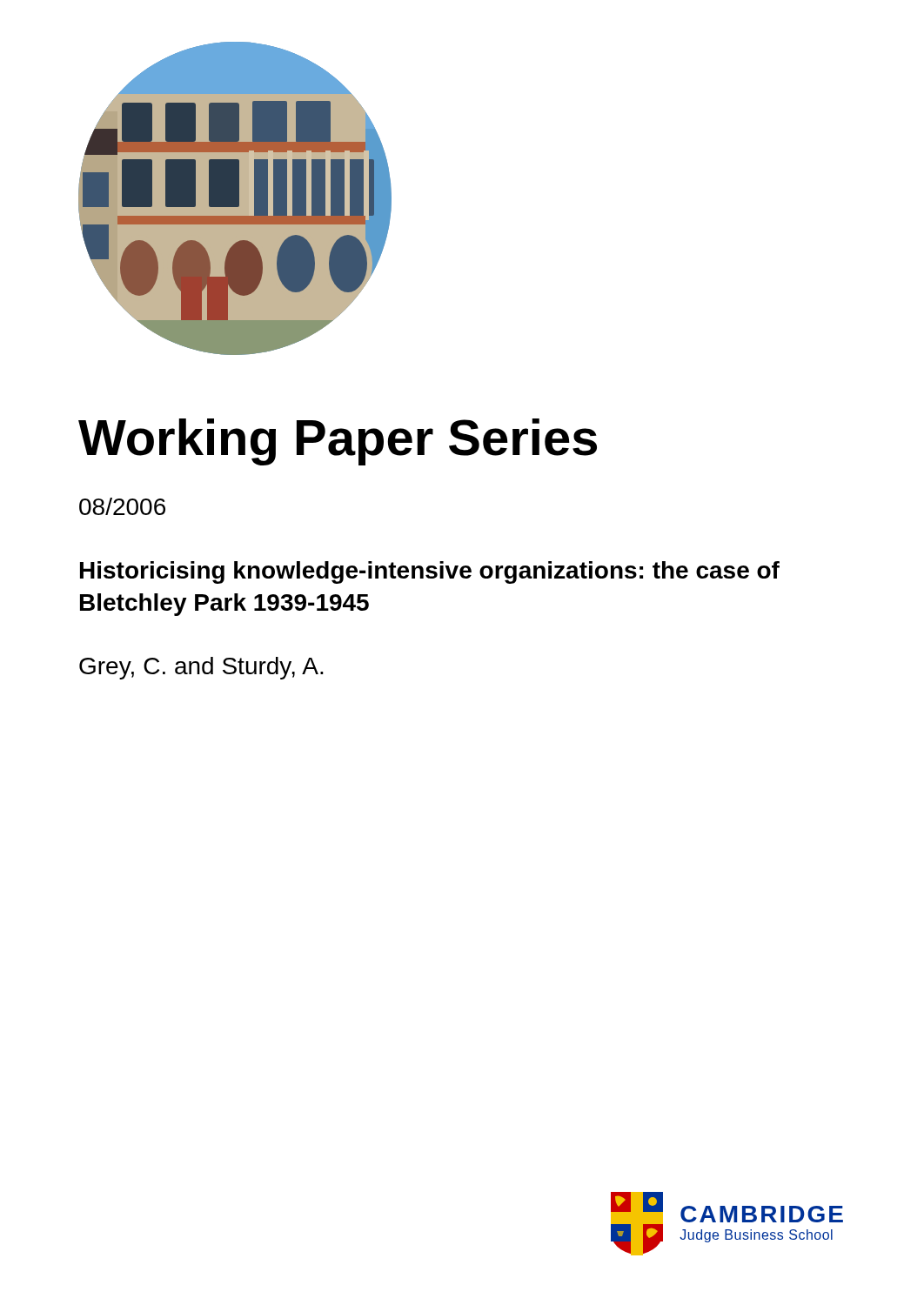924x1305 pixels.
Task: Click on the photo
Action: pos(235,198)
